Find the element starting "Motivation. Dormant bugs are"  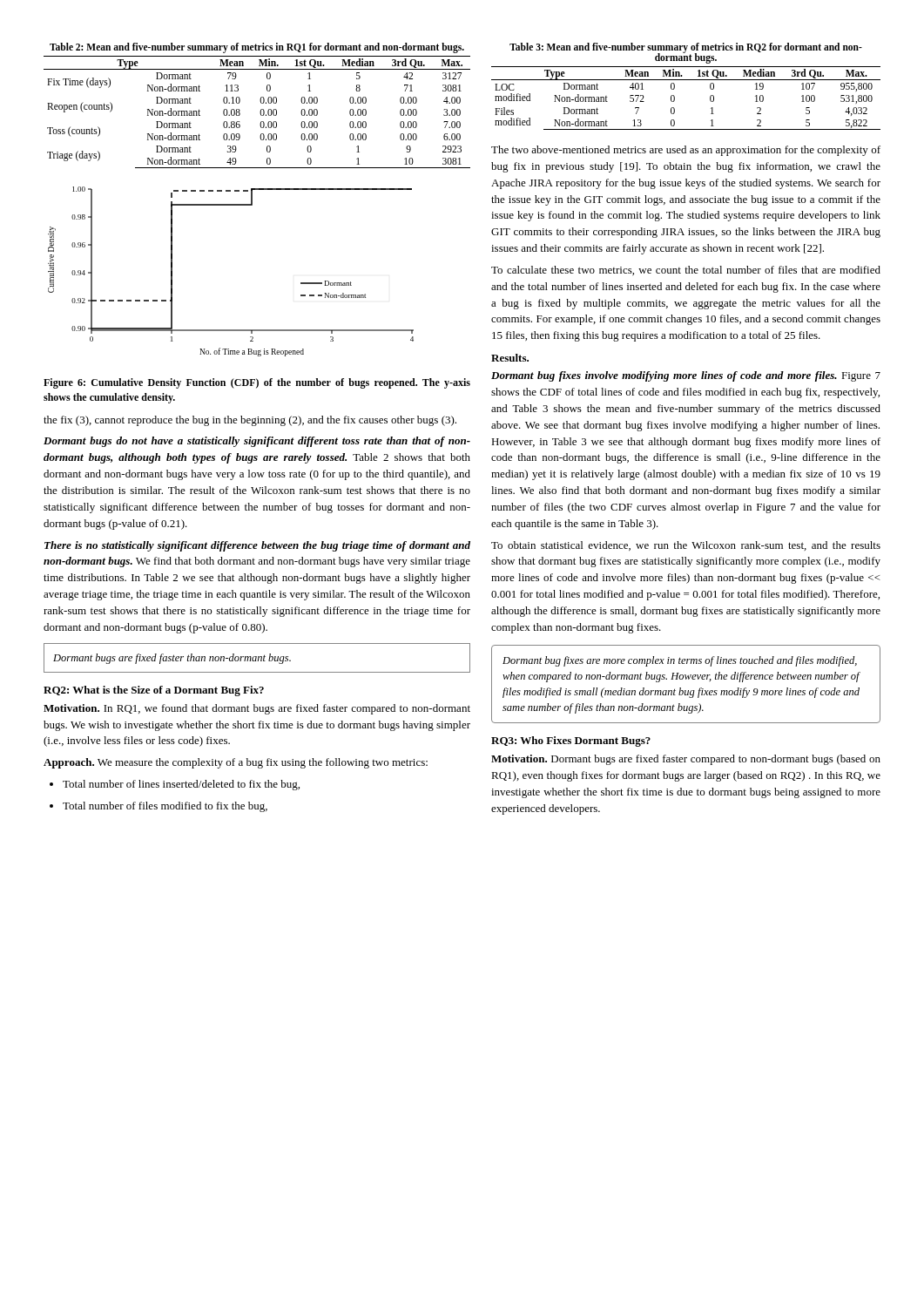[x=686, y=784]
